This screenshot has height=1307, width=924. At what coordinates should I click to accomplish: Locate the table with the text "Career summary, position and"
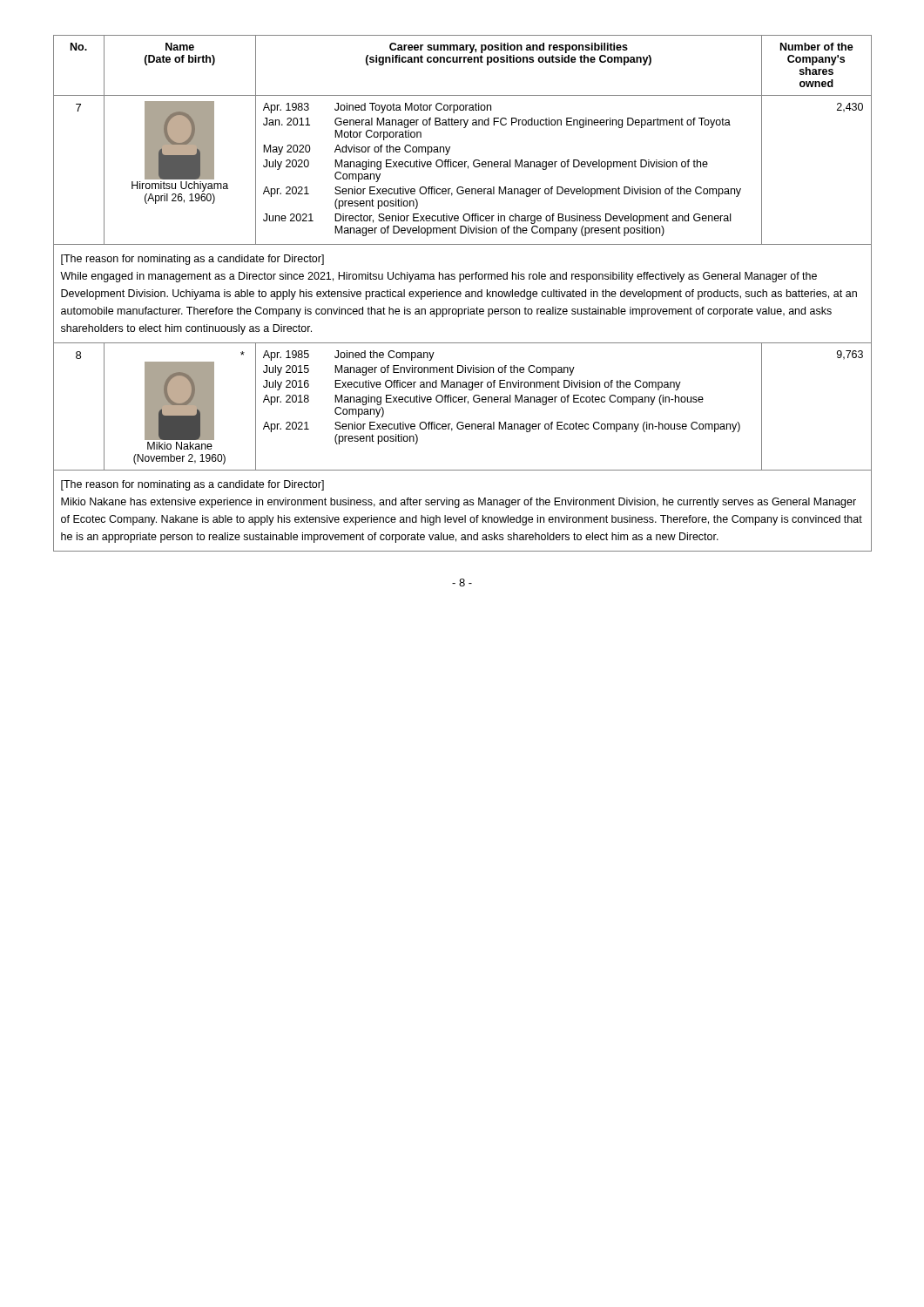point(462,293)
